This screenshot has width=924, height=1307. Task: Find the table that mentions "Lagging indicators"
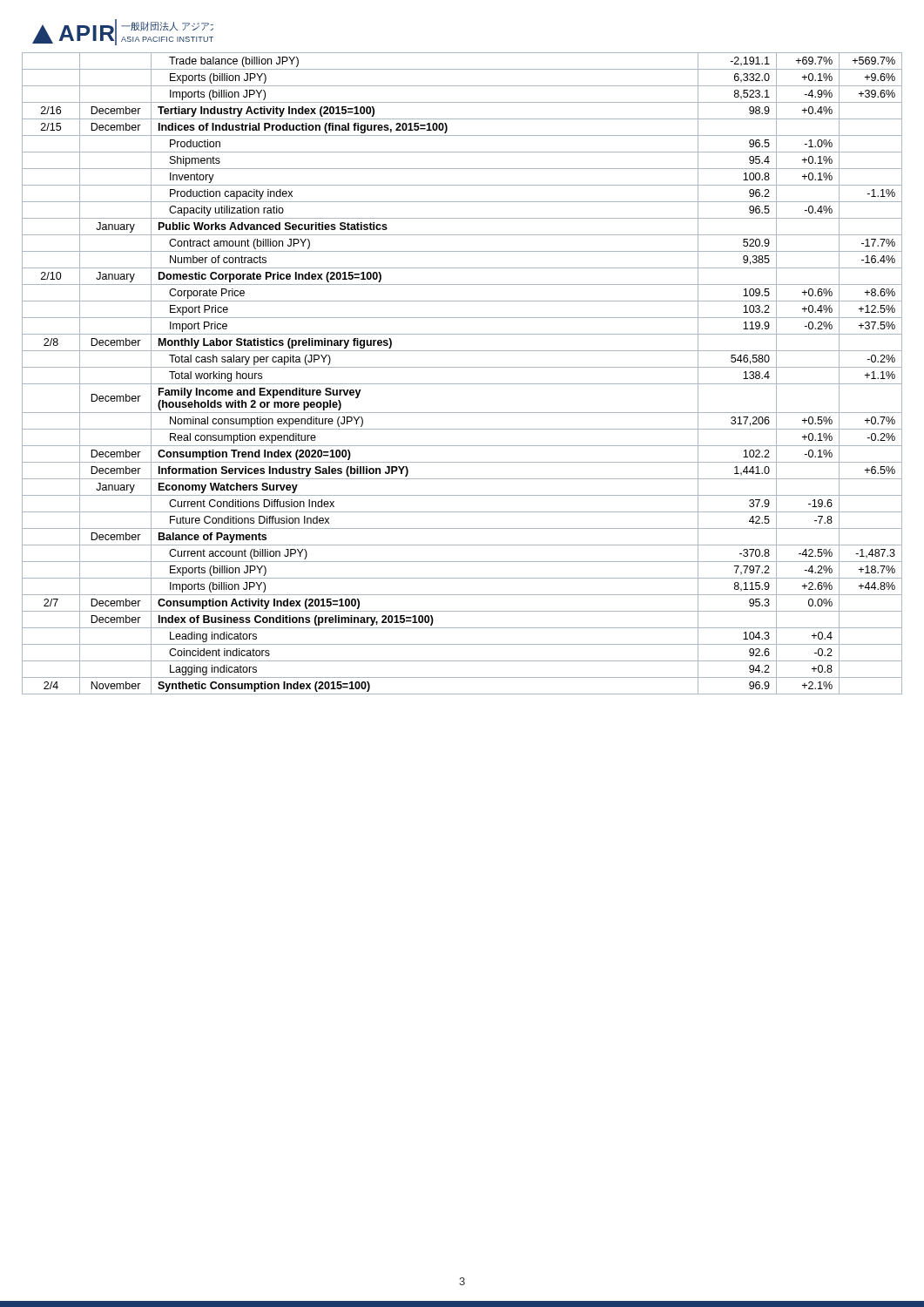pos(462,373)
